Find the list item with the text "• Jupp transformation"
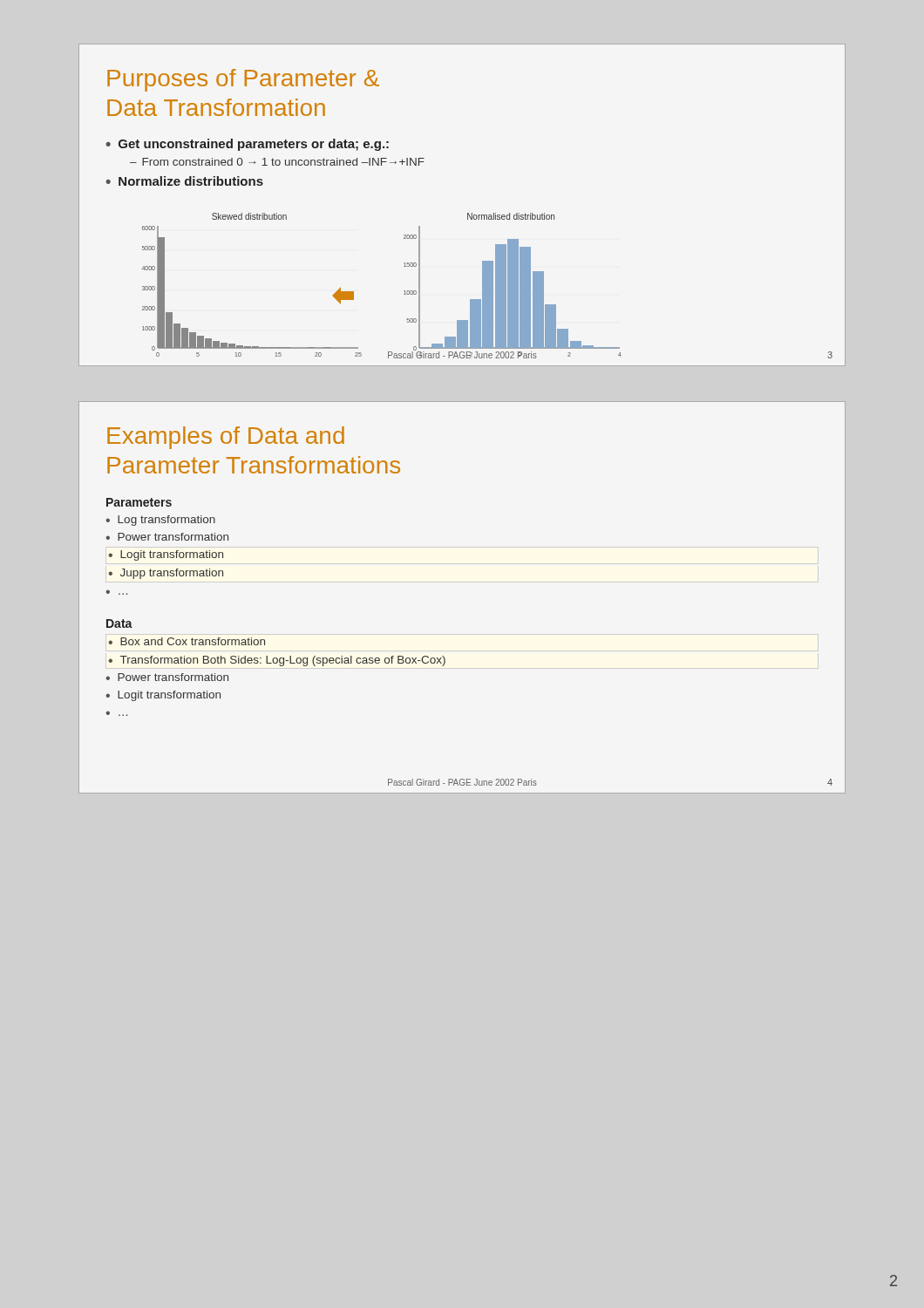Viewport: 924px width, 1308px height. coord(166,574)
